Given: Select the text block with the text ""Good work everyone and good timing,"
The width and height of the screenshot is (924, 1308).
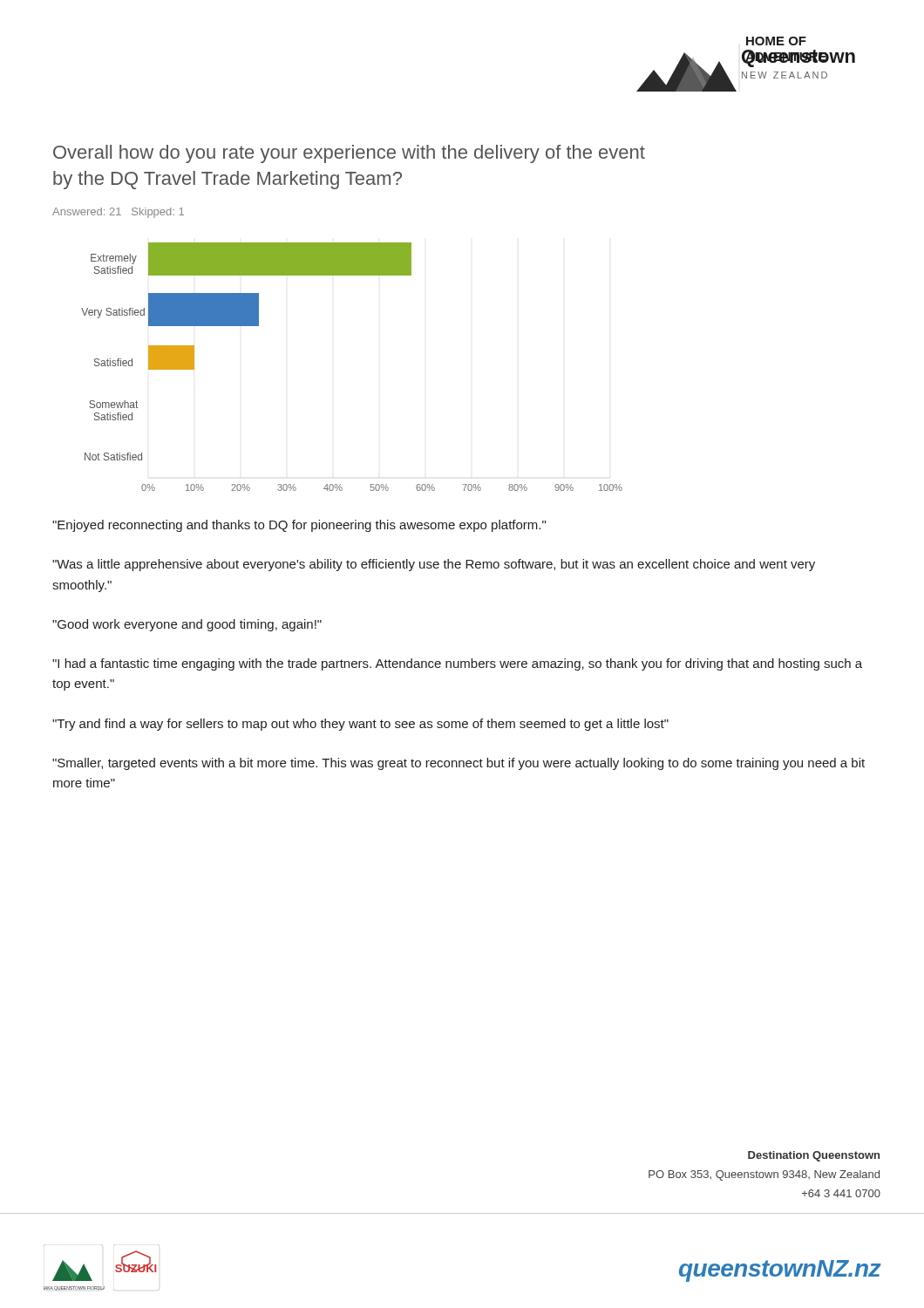Looking at the screenshot, I should tap(187, 624).
